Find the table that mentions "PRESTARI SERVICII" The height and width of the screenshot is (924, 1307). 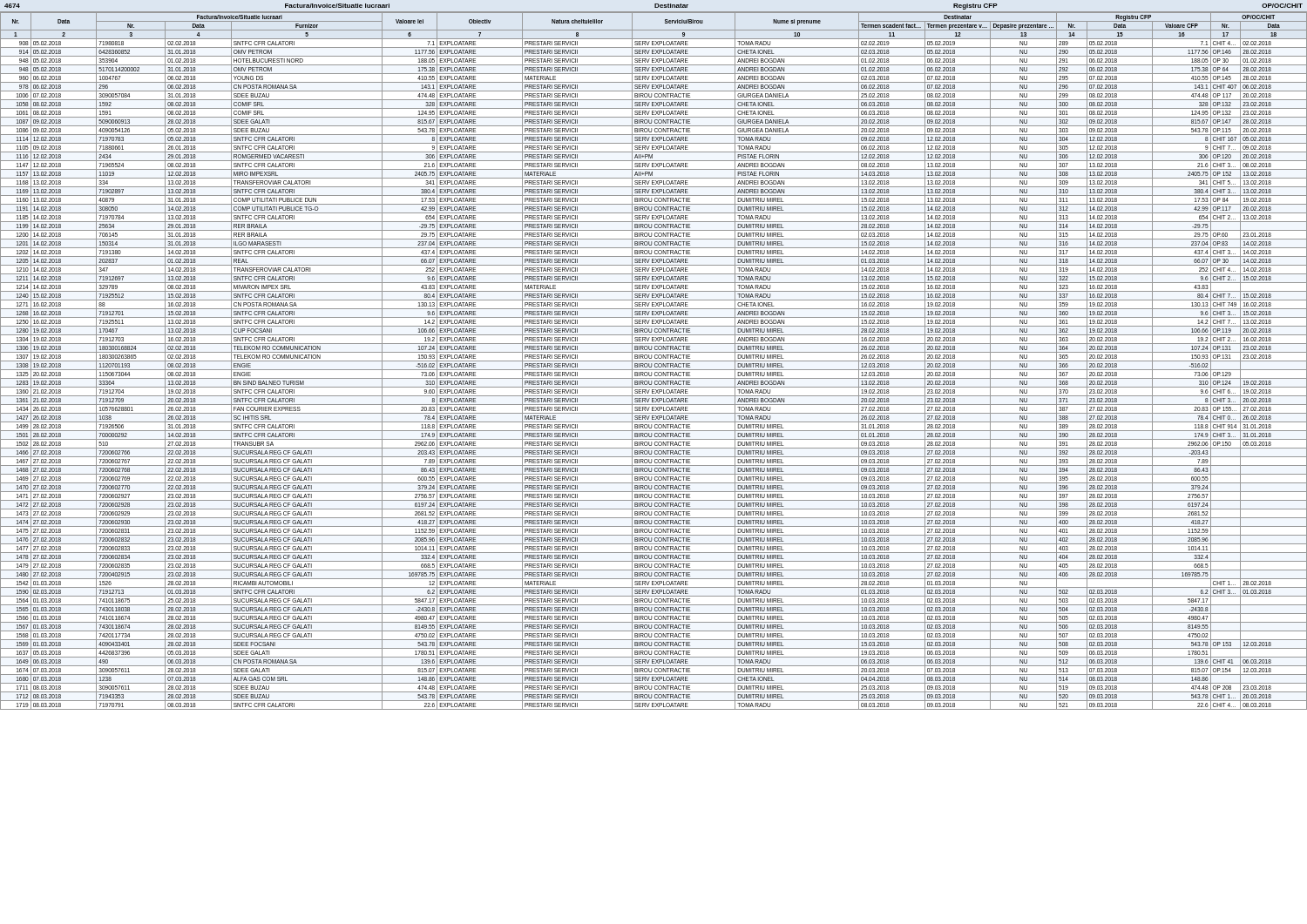pyautogui.click(x=654, y=468)
